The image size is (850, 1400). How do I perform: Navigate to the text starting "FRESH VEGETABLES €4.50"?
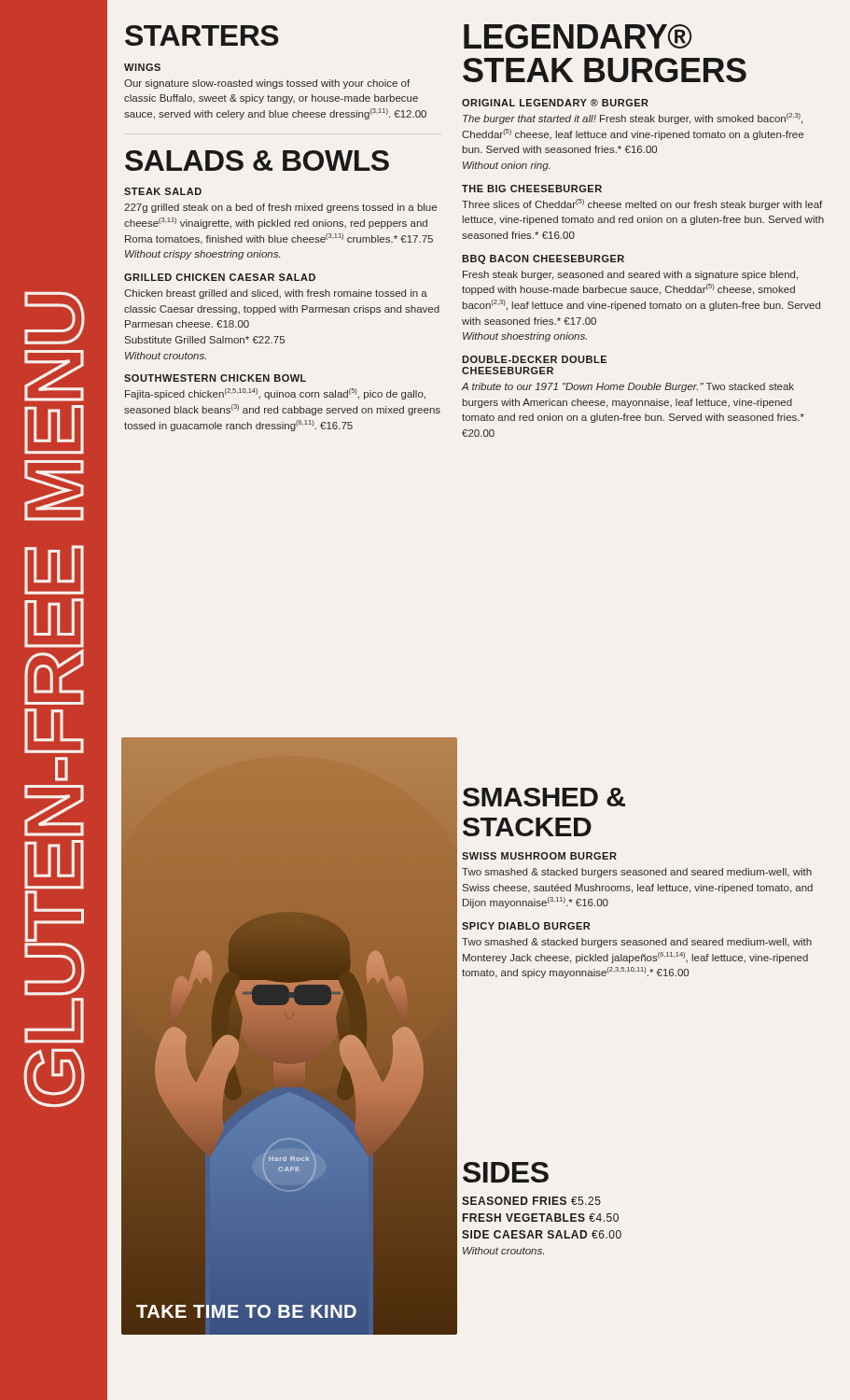click(x=541, y=1218)
